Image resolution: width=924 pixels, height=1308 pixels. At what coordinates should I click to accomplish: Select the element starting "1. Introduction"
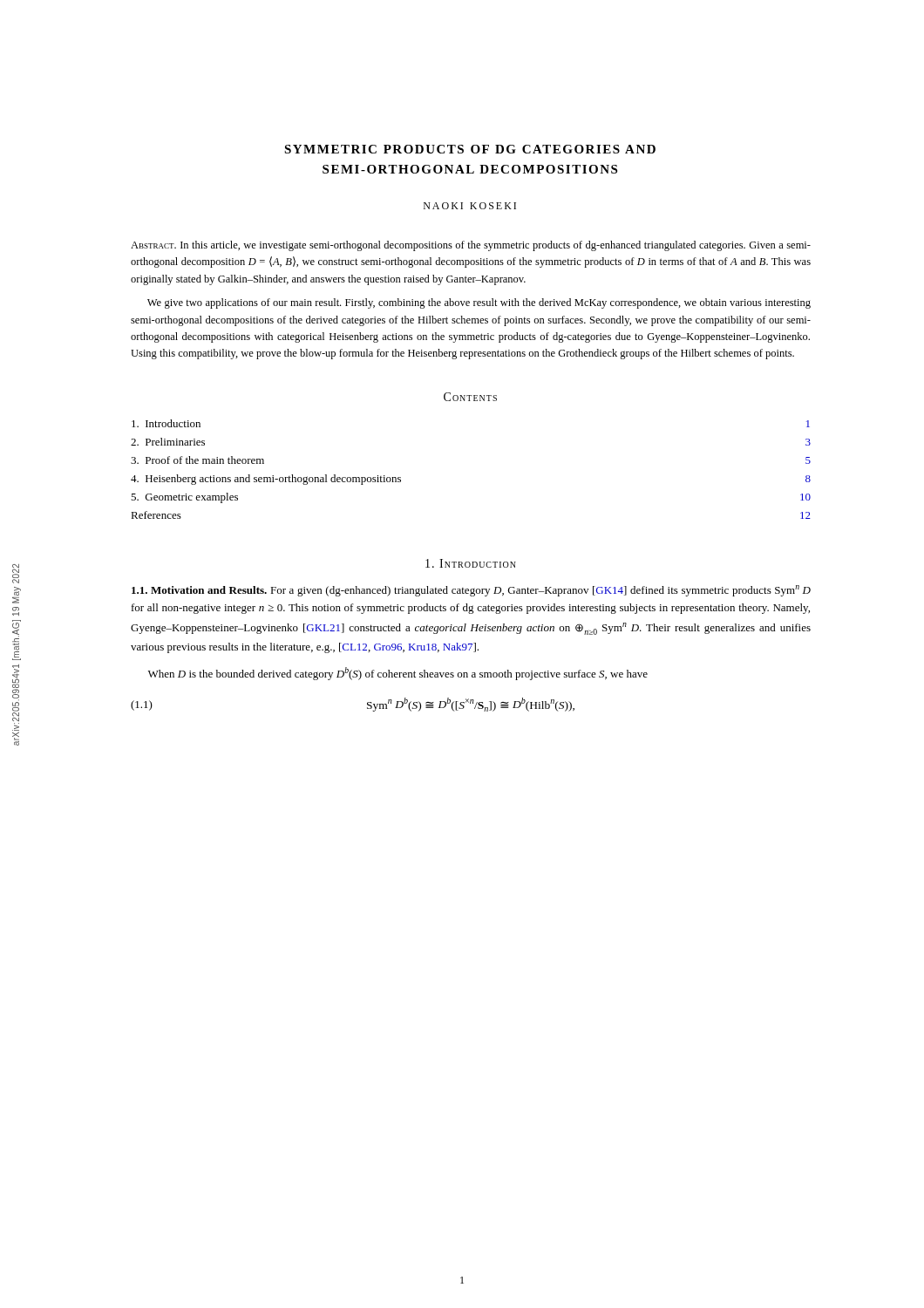471,564
